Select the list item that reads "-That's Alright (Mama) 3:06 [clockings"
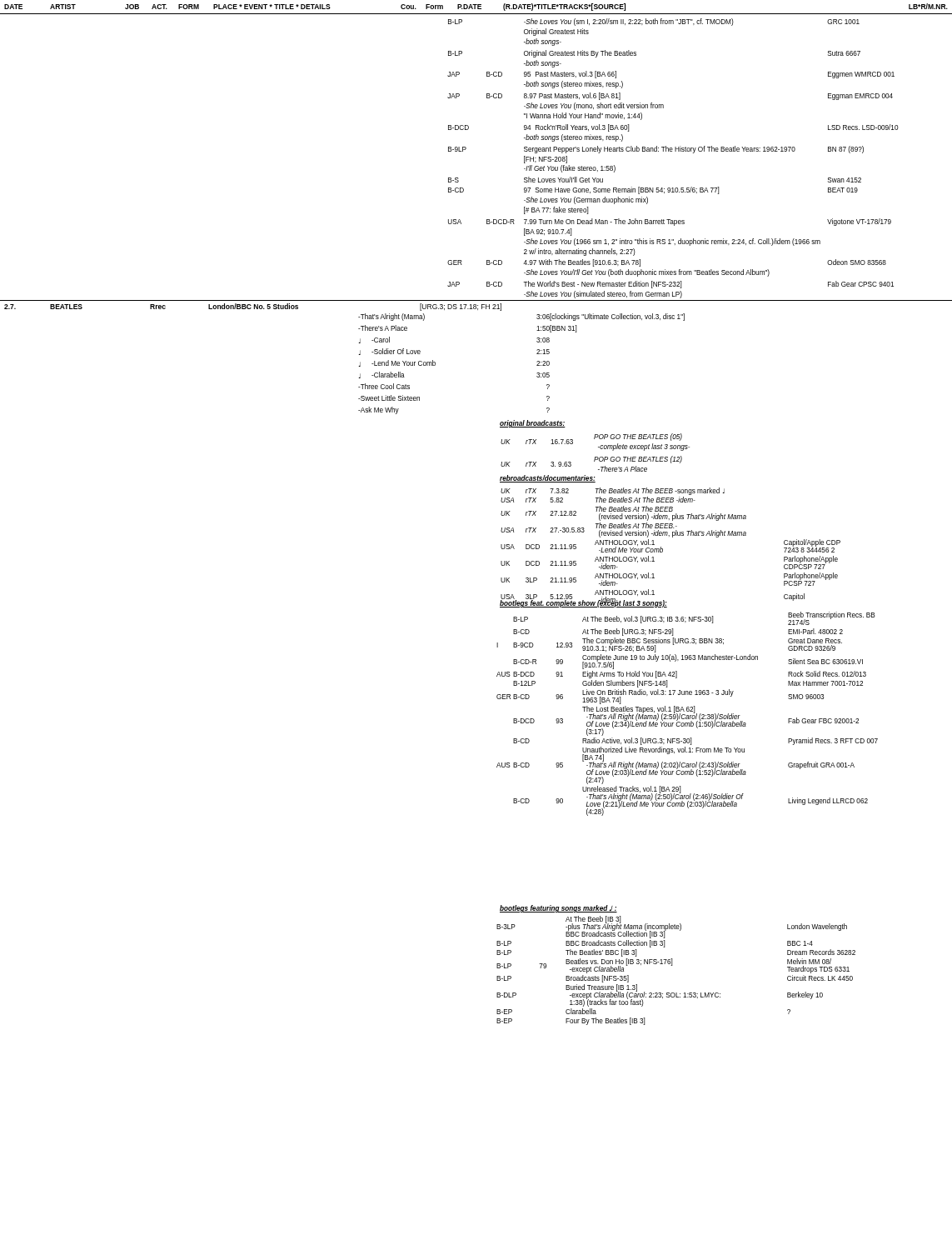 [476, 317]
